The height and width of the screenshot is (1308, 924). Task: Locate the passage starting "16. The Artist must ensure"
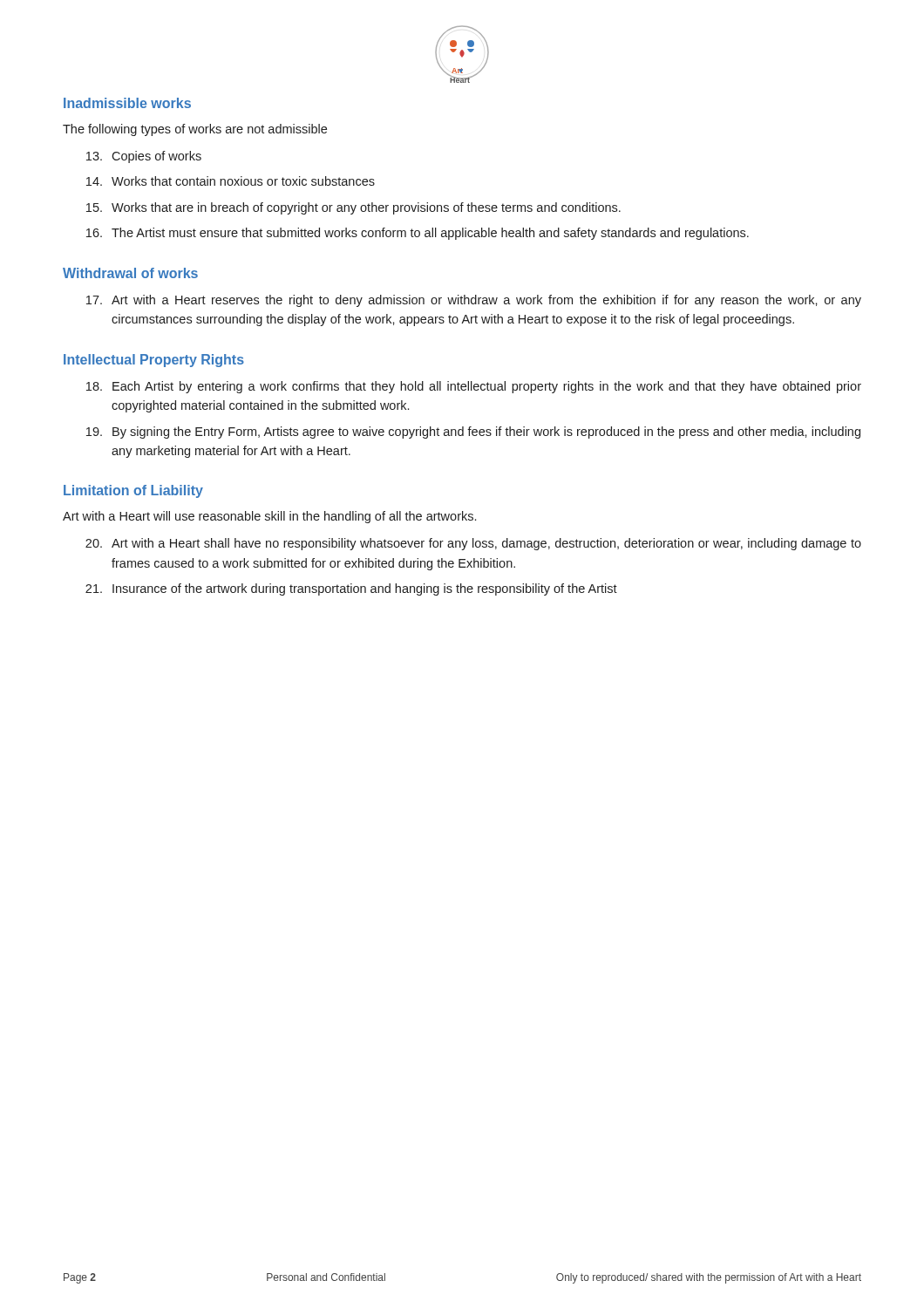point(462,233)
